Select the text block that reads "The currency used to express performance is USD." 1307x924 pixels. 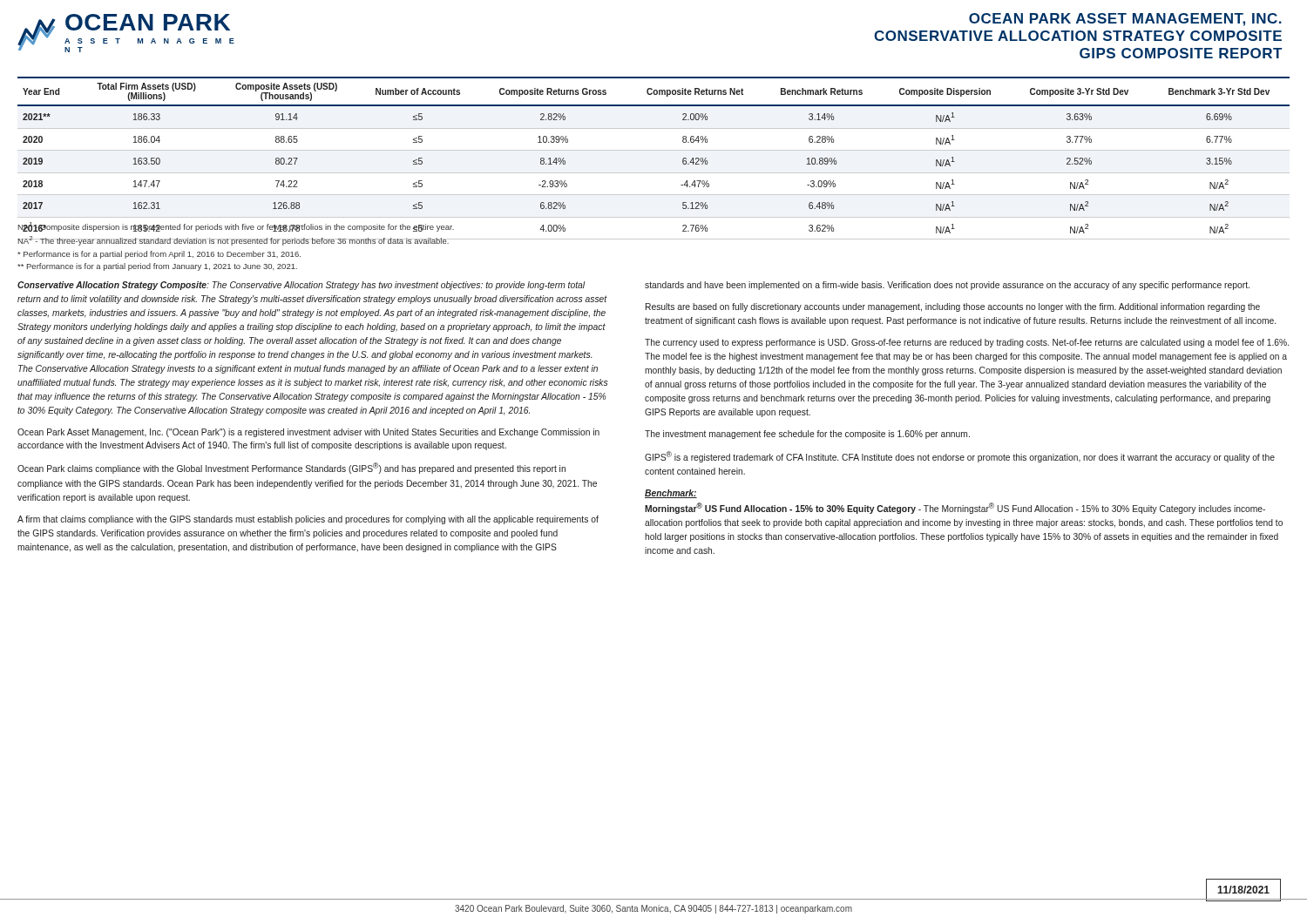[967, 377]
